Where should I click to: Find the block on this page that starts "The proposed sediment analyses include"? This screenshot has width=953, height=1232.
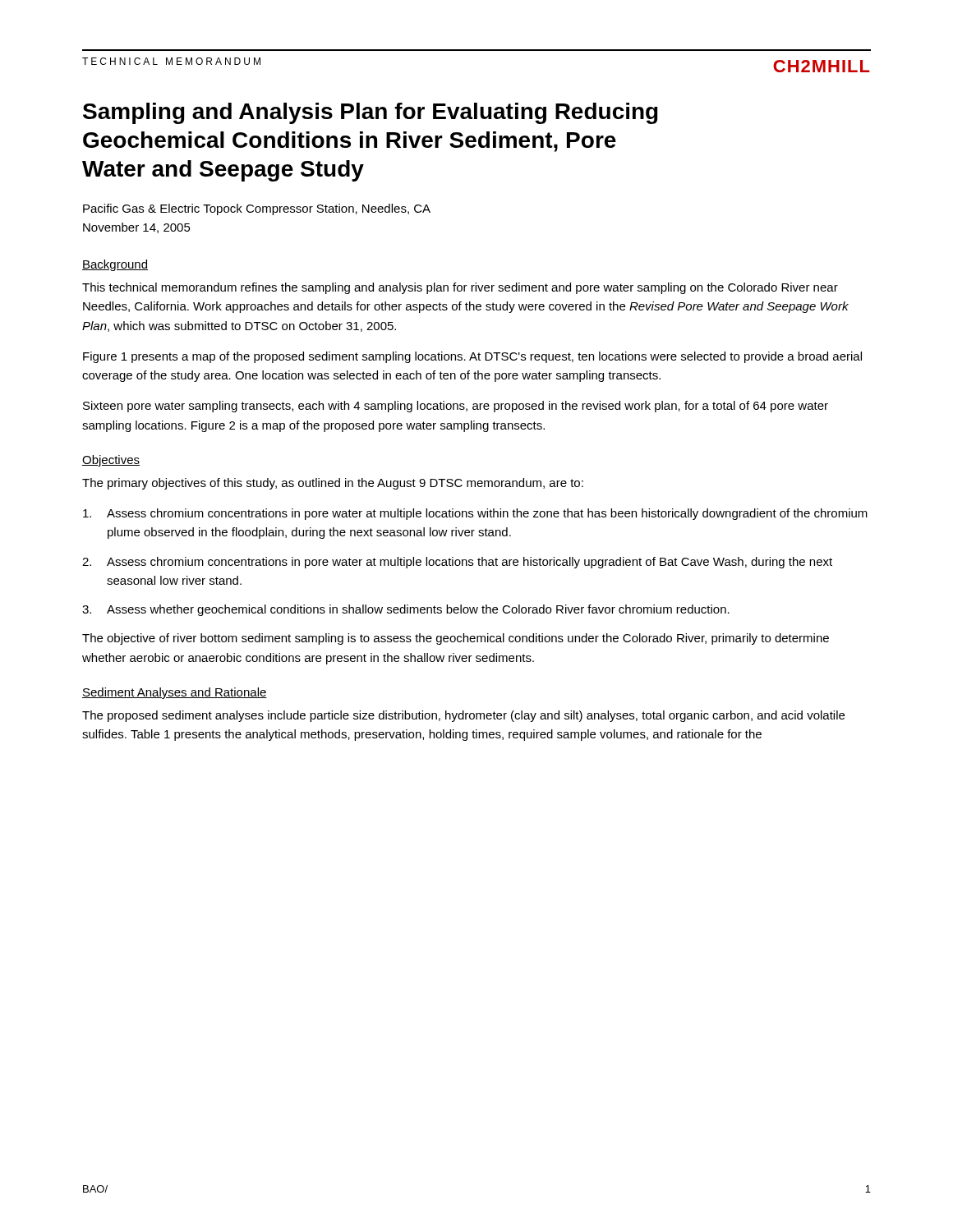pyautogui.click(x=464, y=724)
